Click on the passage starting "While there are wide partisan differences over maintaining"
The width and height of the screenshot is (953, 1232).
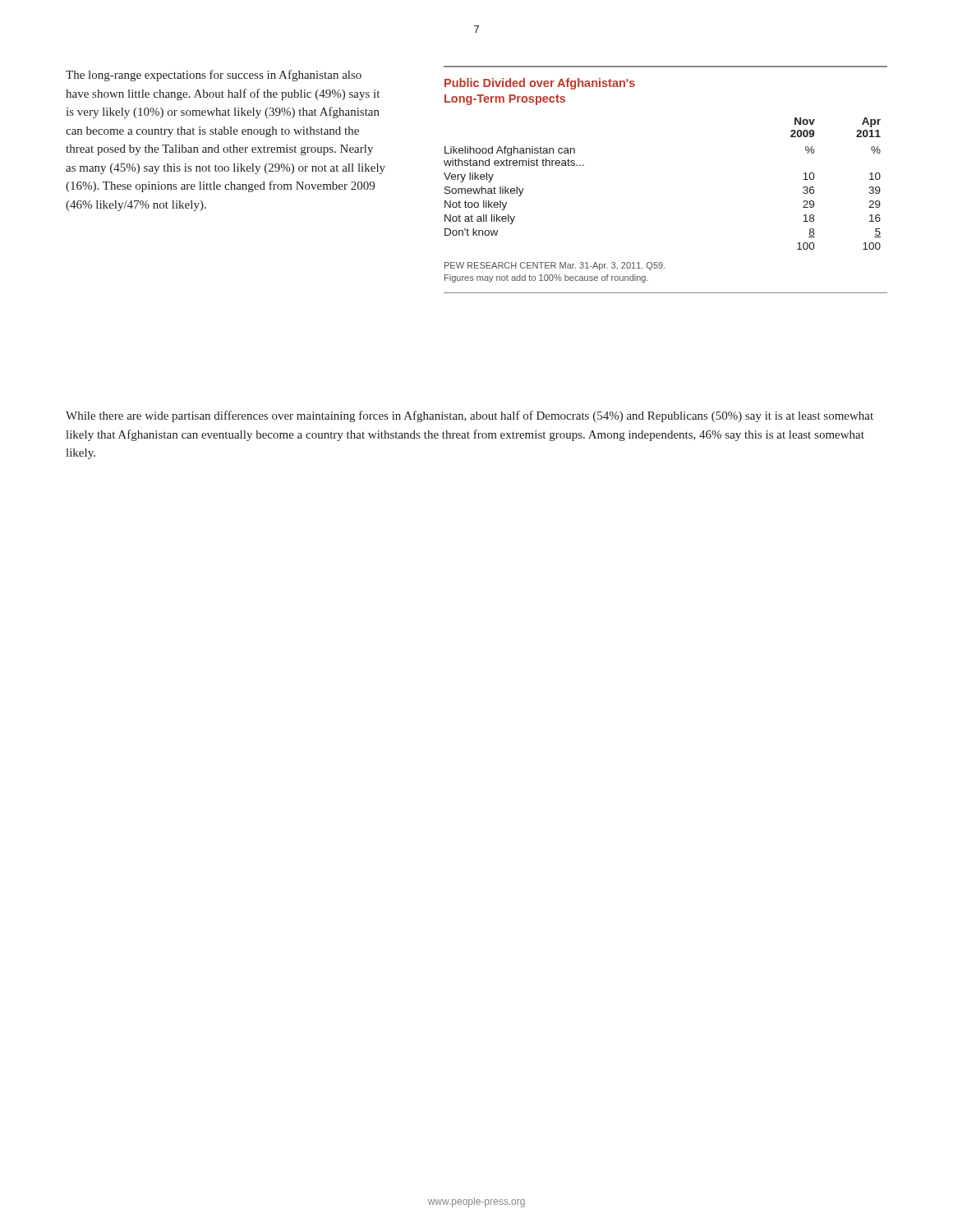[476, 434]
